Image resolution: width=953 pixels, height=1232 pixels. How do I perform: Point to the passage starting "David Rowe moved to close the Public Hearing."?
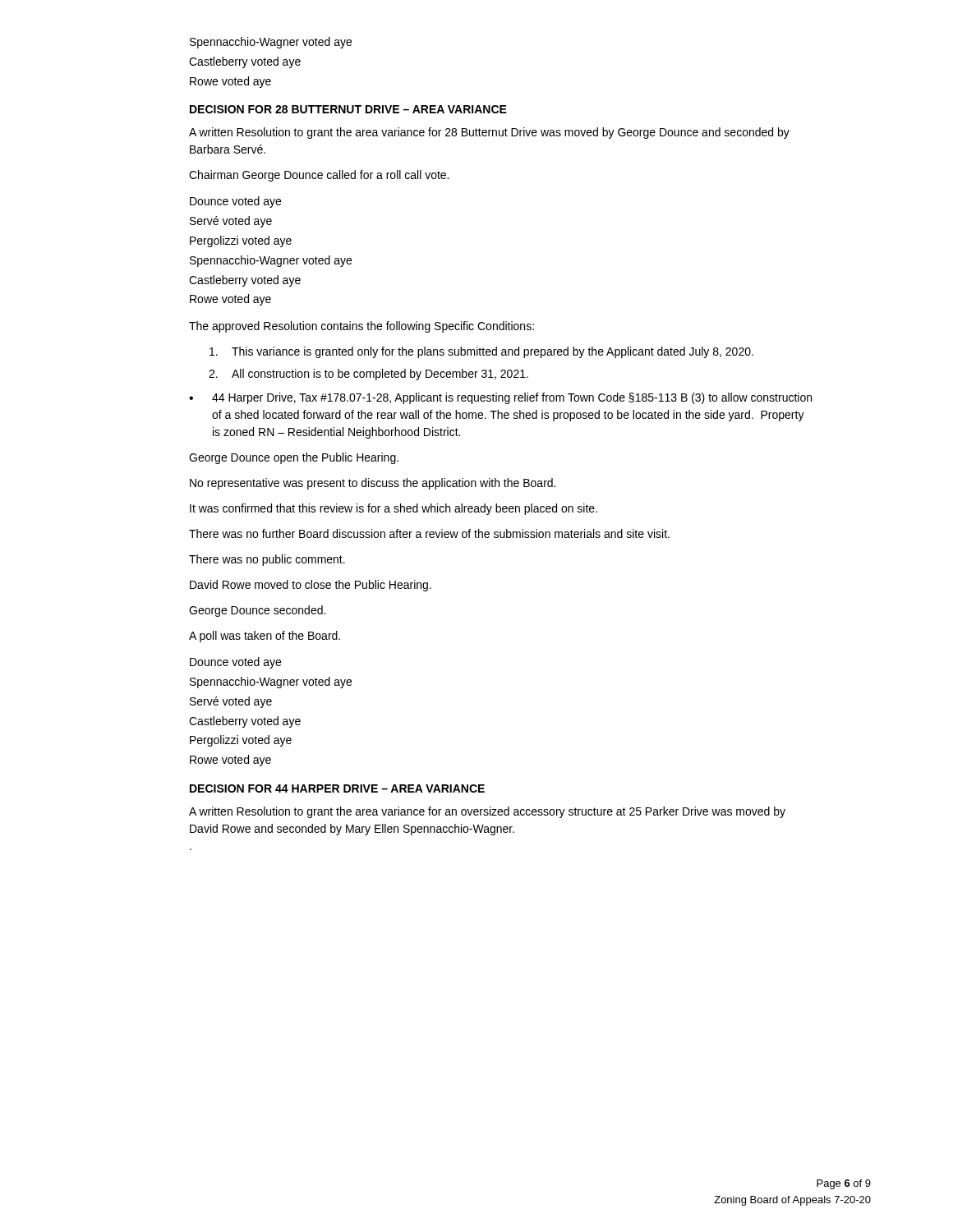point(310,585)
